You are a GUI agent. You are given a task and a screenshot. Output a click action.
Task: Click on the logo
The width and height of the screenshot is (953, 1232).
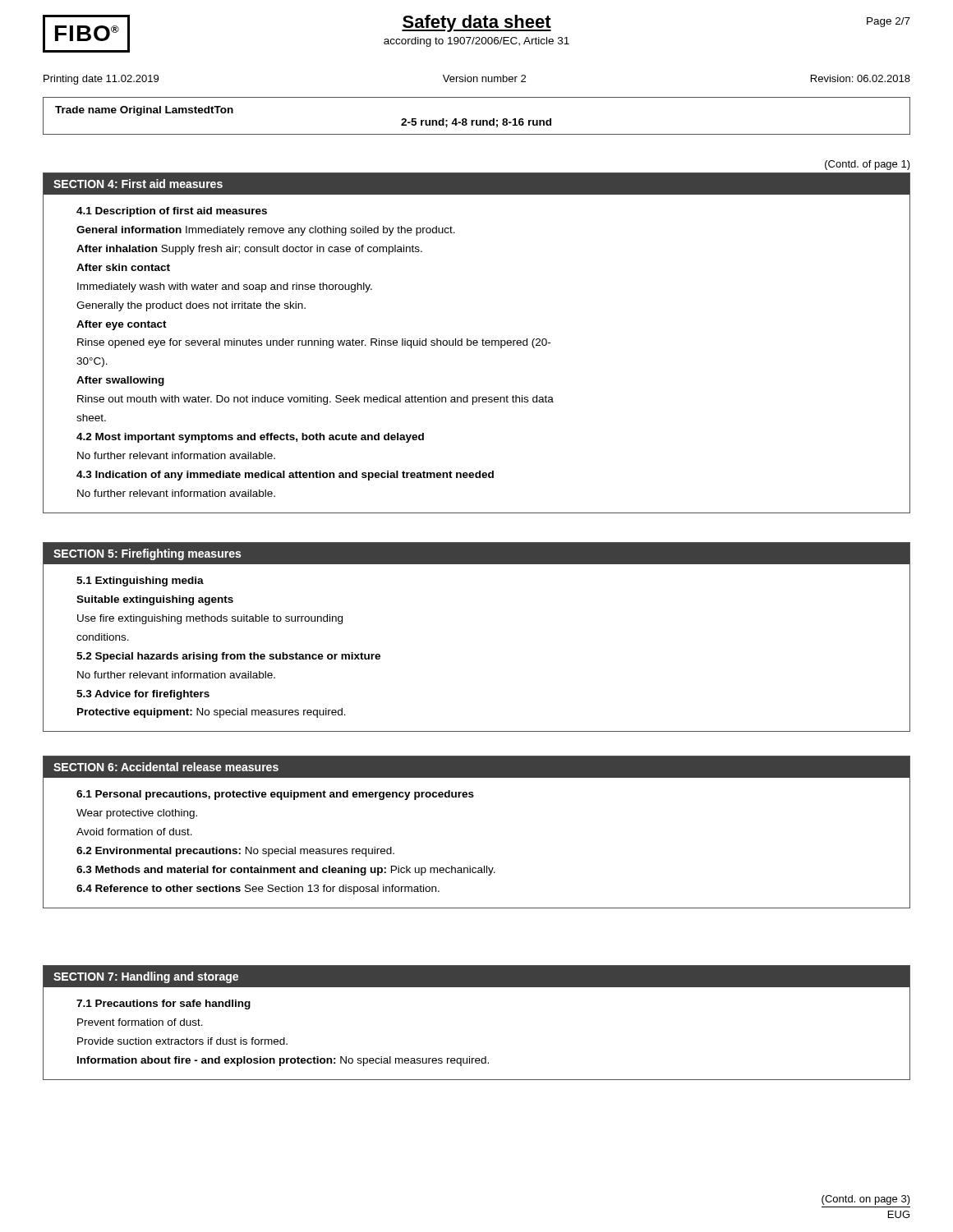86,34
